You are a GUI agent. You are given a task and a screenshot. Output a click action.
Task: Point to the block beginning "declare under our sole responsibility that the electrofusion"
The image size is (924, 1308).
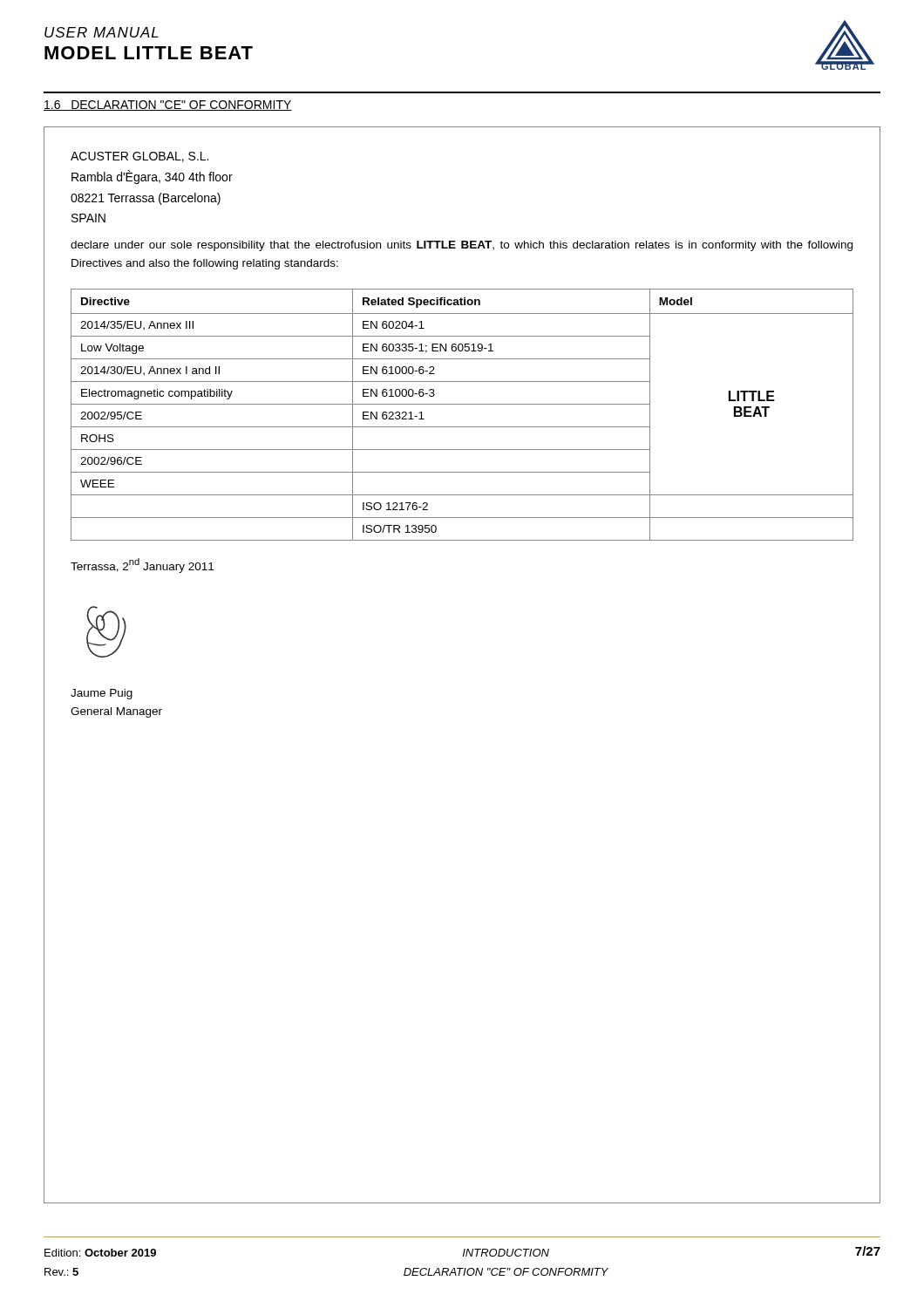pyautogui.click(x=462, y=254)
